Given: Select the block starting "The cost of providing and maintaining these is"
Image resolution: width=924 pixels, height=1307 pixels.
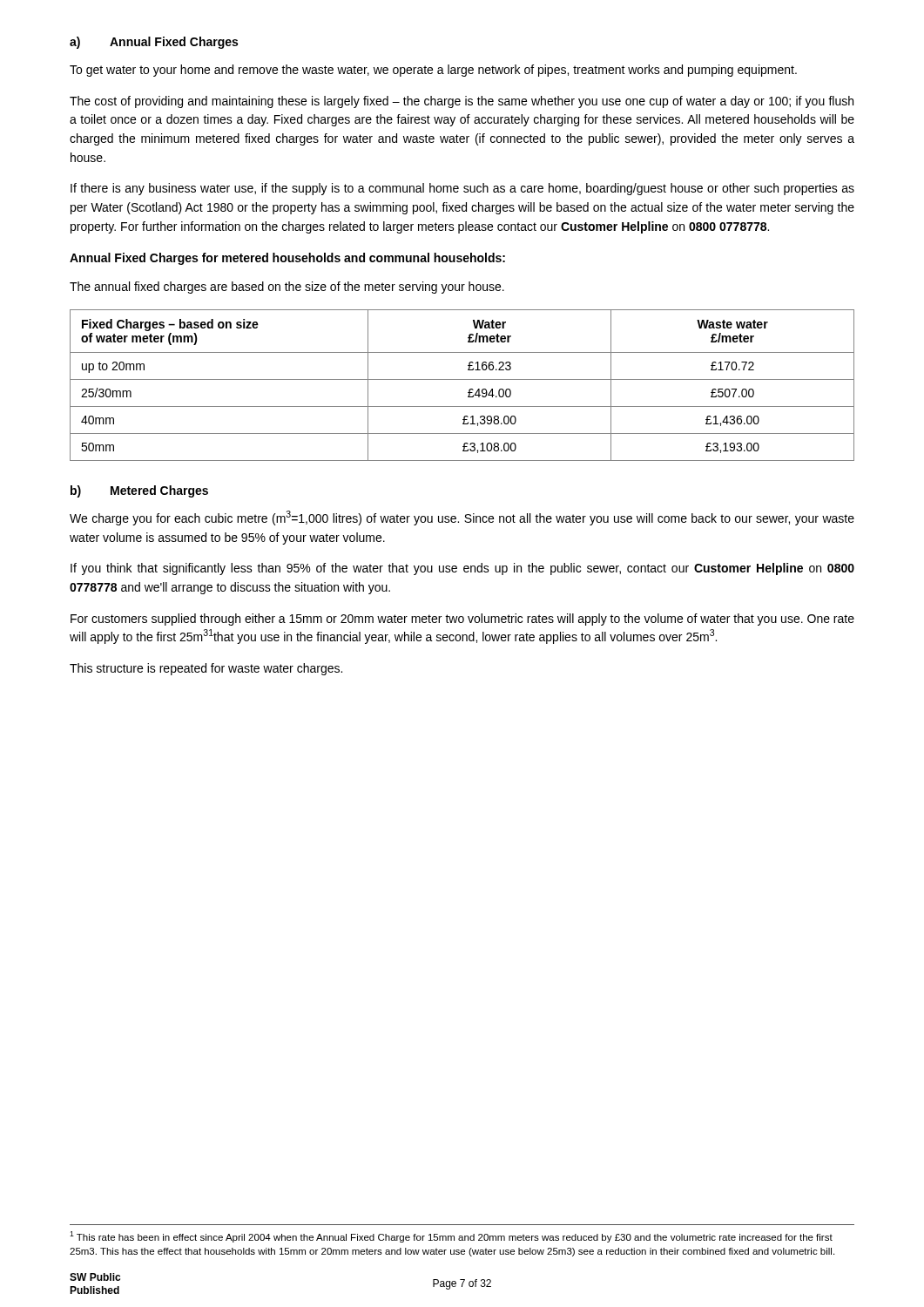Looking at the screenshot, I should click(462, 130).
